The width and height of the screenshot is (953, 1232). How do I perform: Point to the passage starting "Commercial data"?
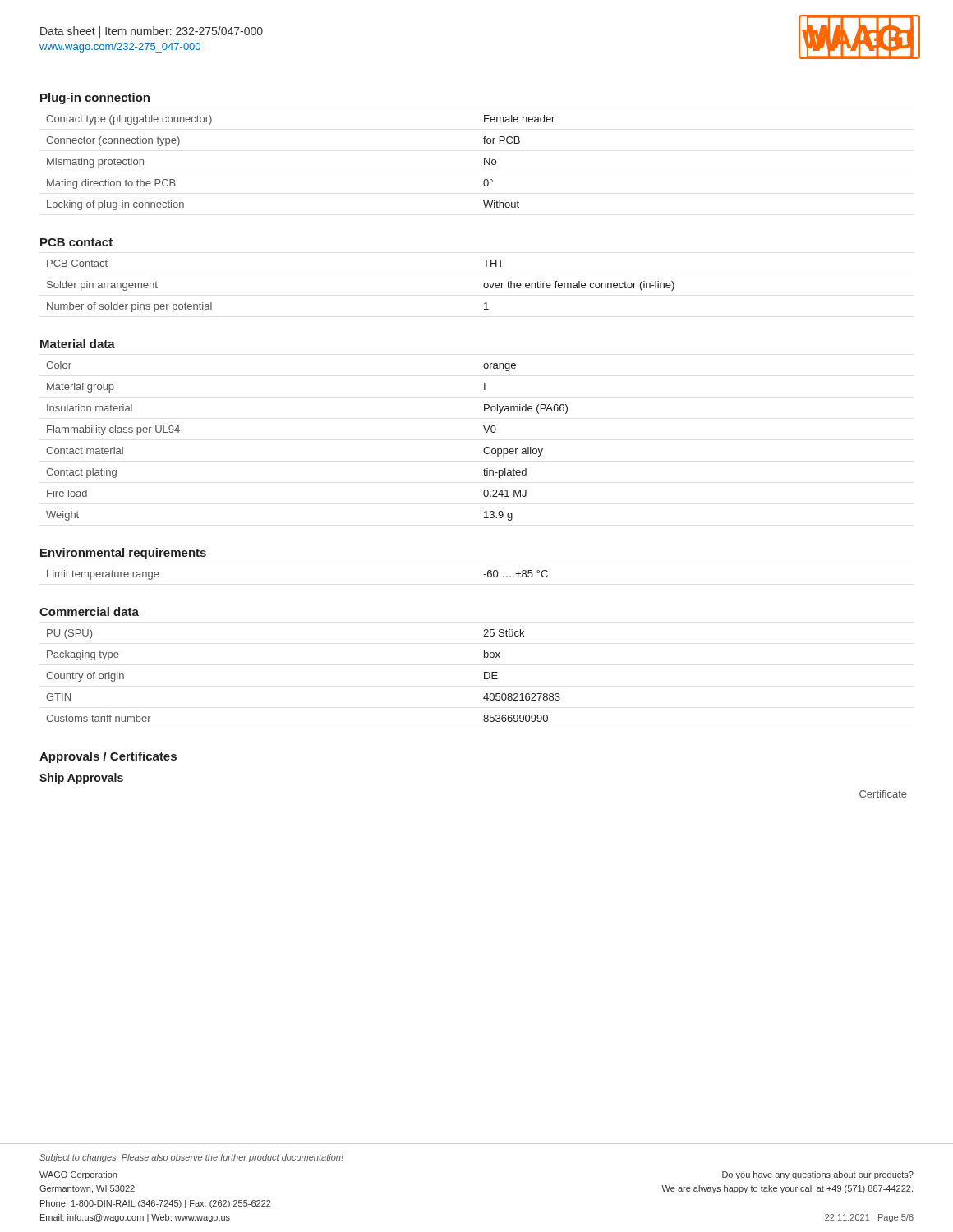pyautogui.click(x=89, y=612)
